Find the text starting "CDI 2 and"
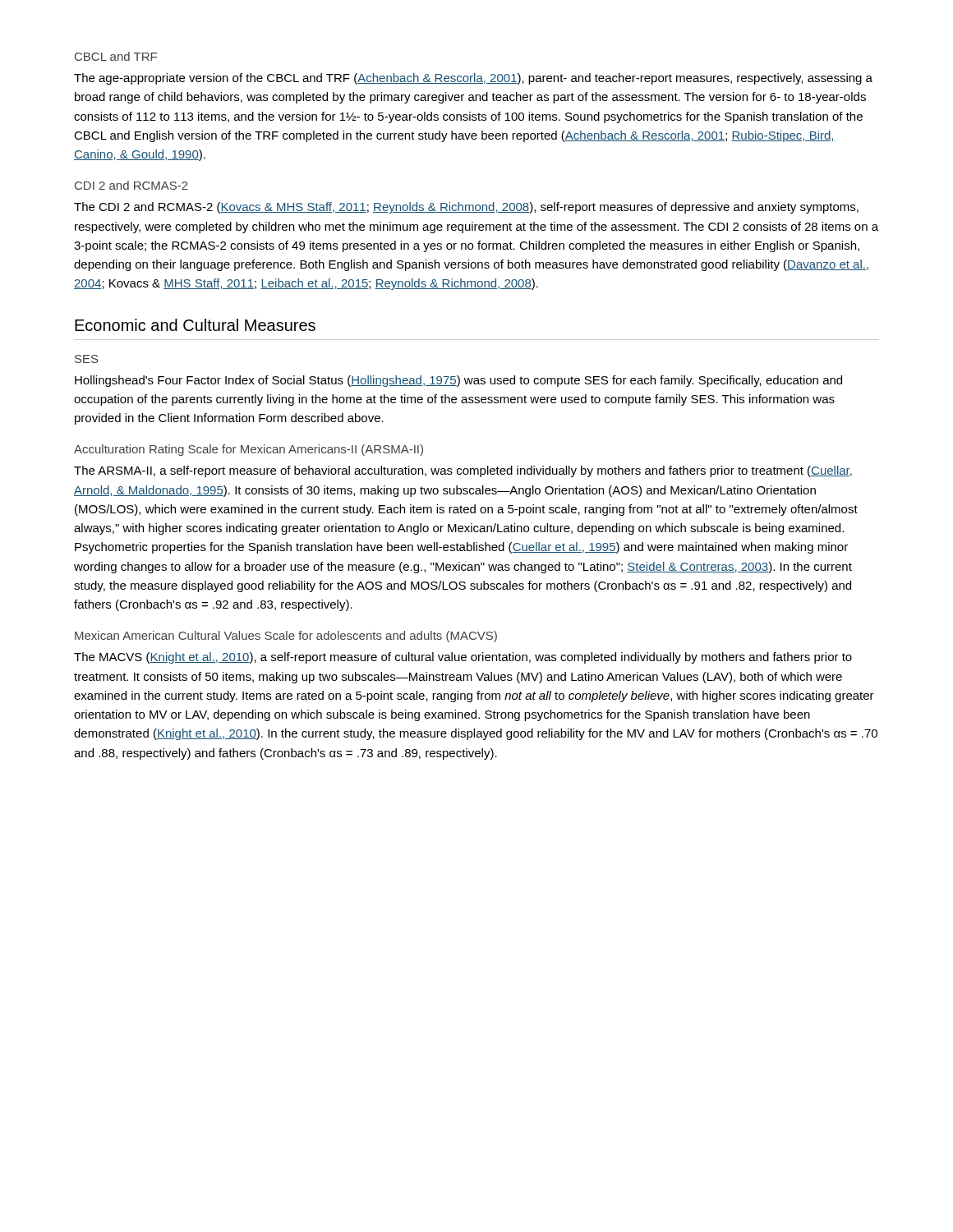 point(131,185)
